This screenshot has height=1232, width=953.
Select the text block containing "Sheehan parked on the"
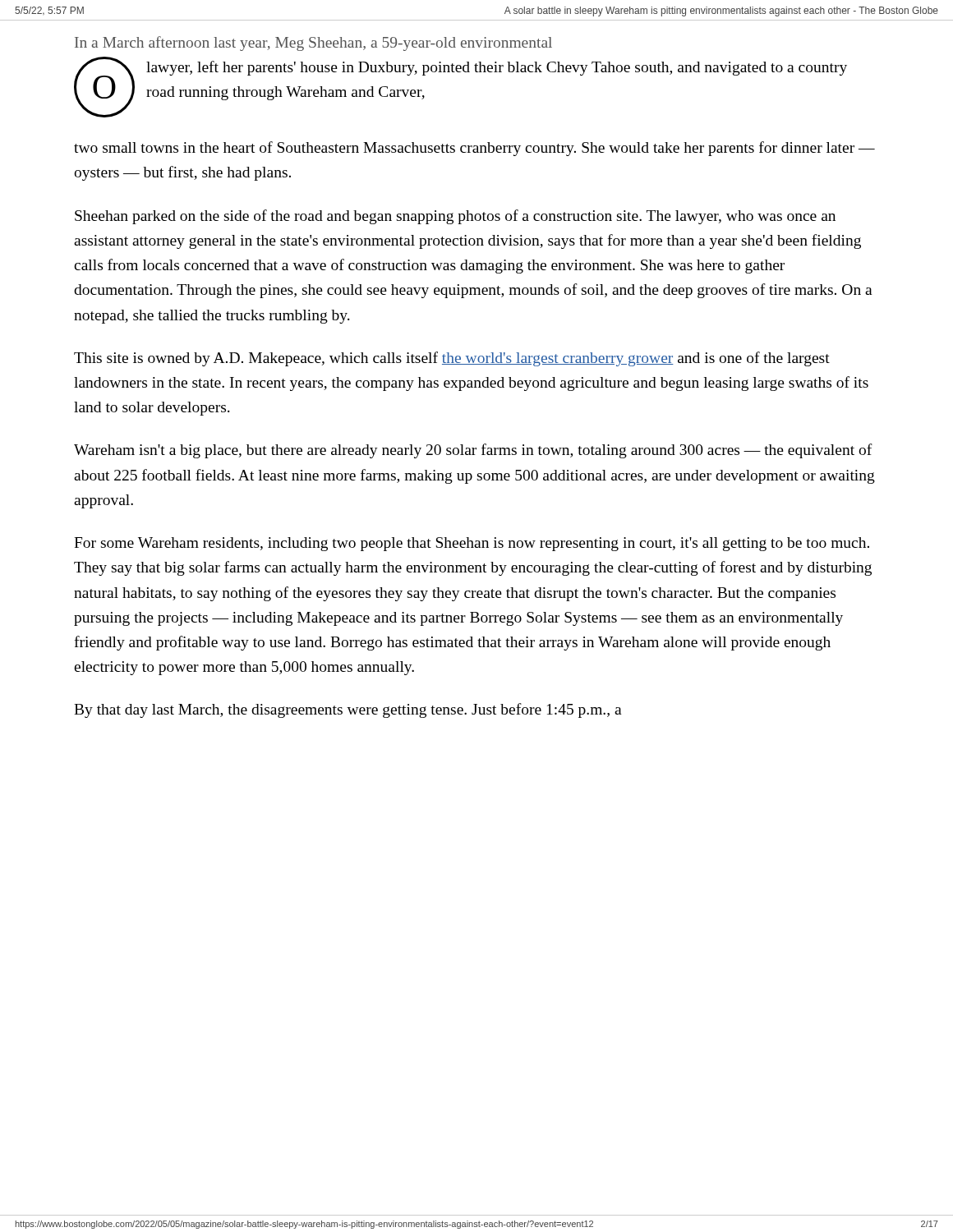pyautogui.click(x=473, y=265)
